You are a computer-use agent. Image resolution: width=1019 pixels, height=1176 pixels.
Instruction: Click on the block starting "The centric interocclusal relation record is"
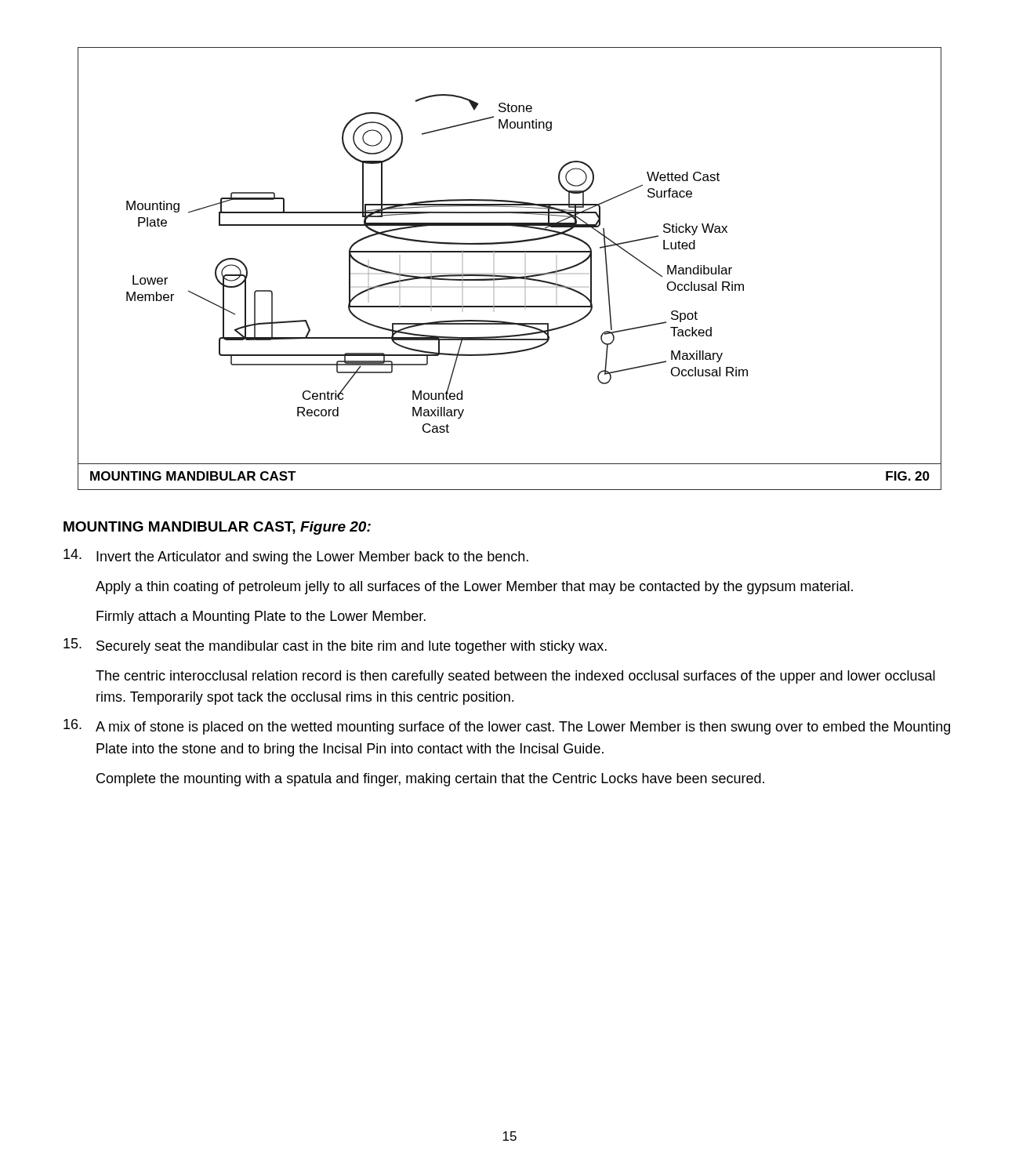[516, 686]
